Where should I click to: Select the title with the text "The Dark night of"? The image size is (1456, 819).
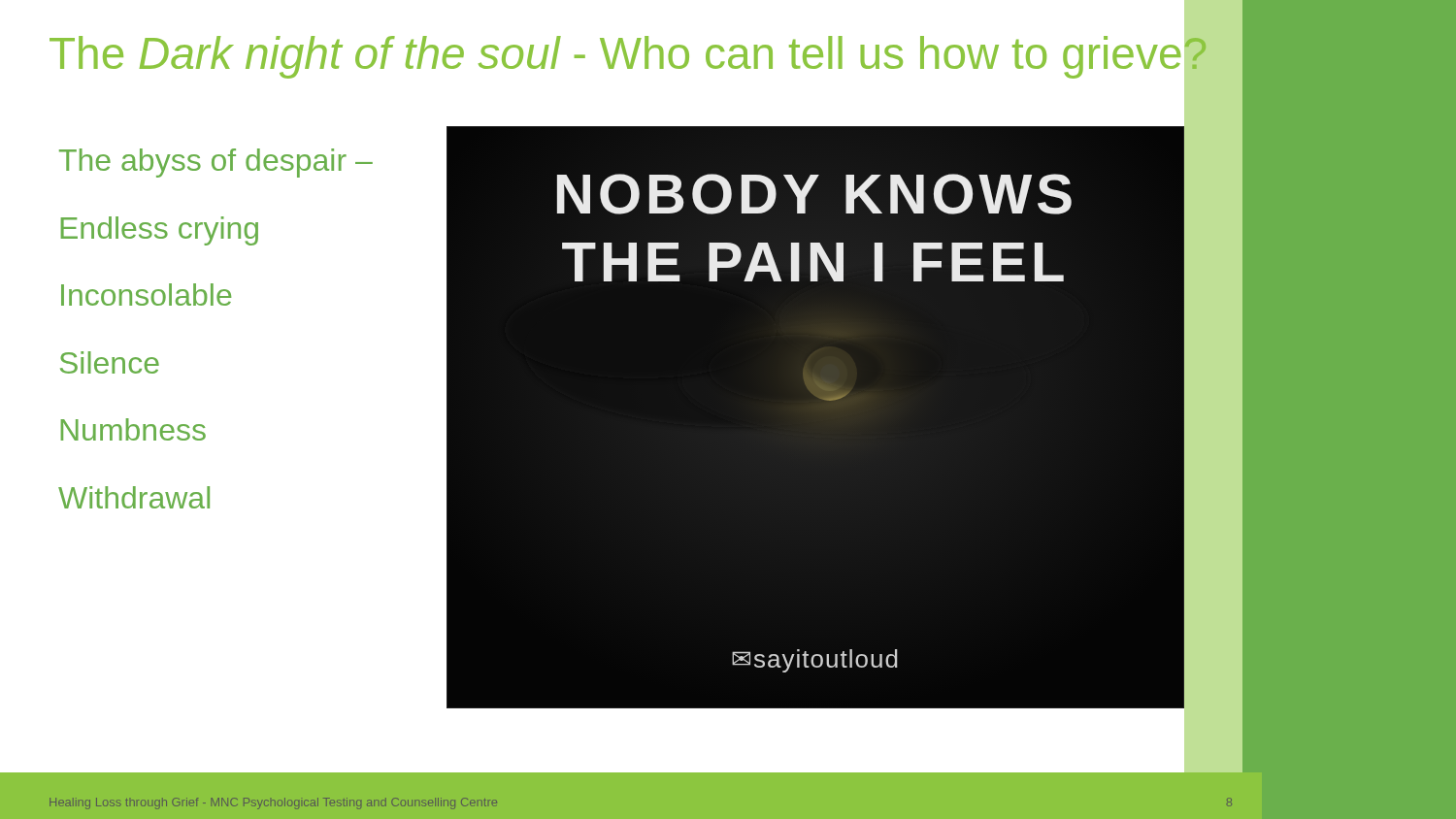coord(631,54)
